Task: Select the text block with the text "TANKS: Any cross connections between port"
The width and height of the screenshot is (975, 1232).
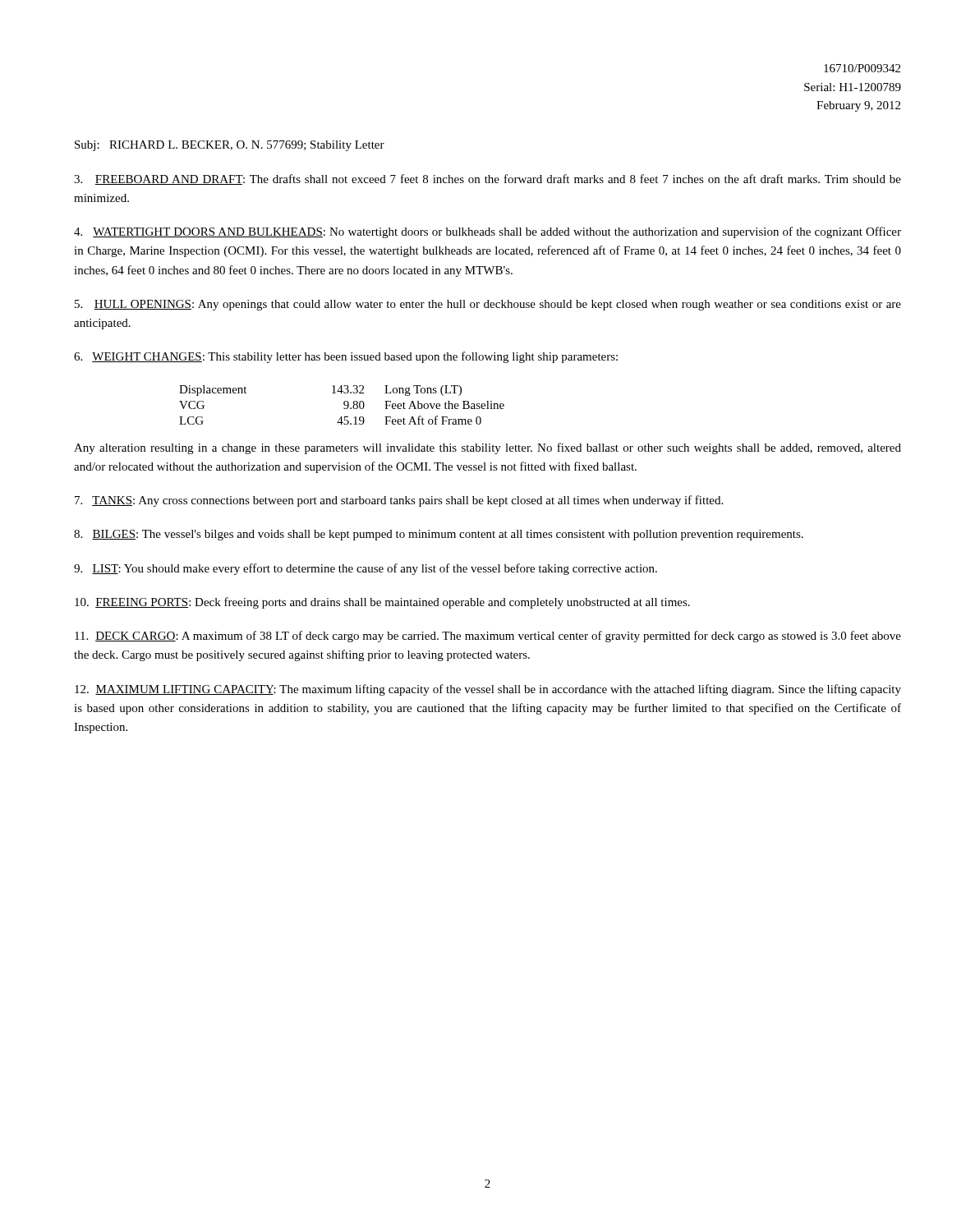Action: (x=399, y=500)
